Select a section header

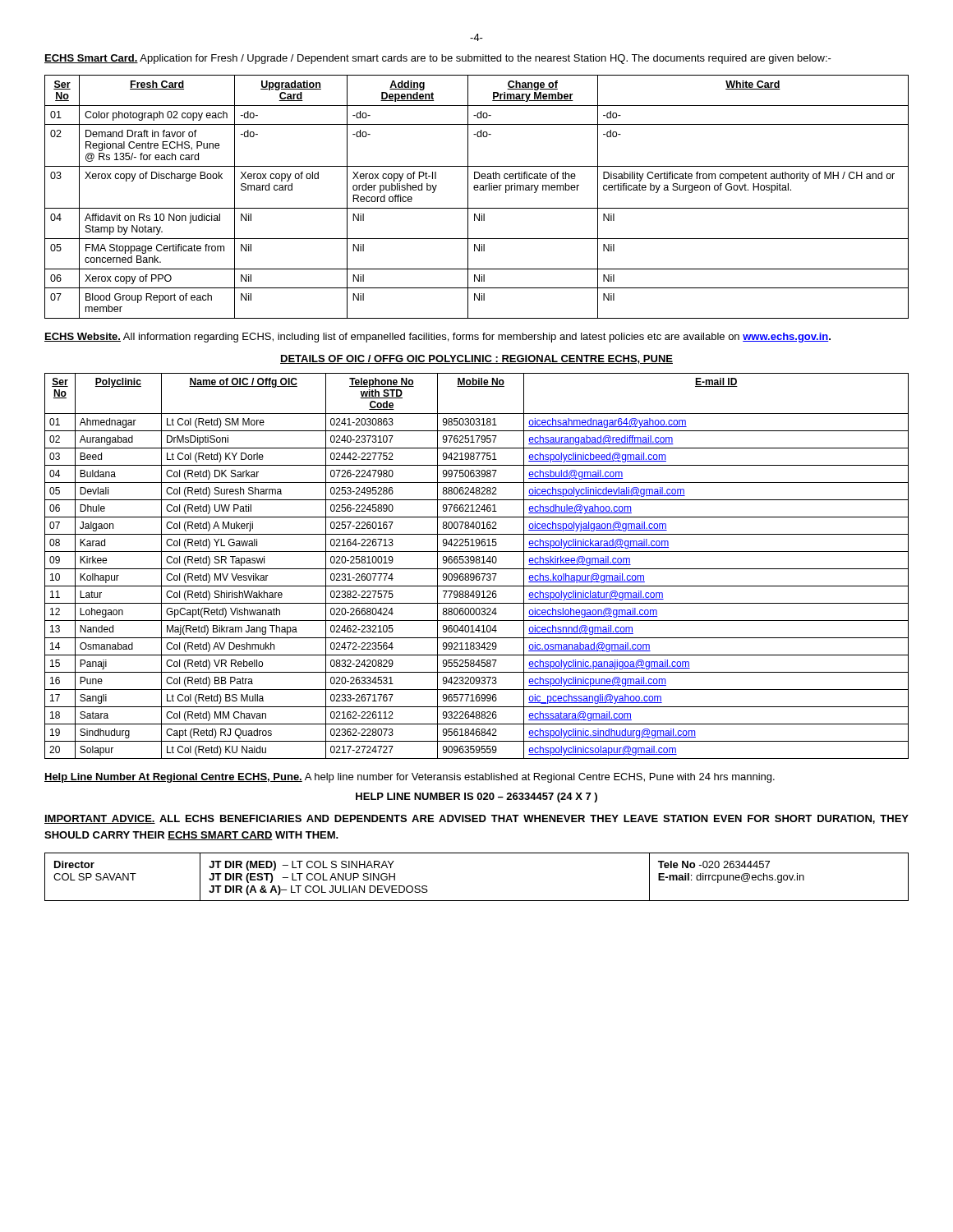tap(476, 359)
